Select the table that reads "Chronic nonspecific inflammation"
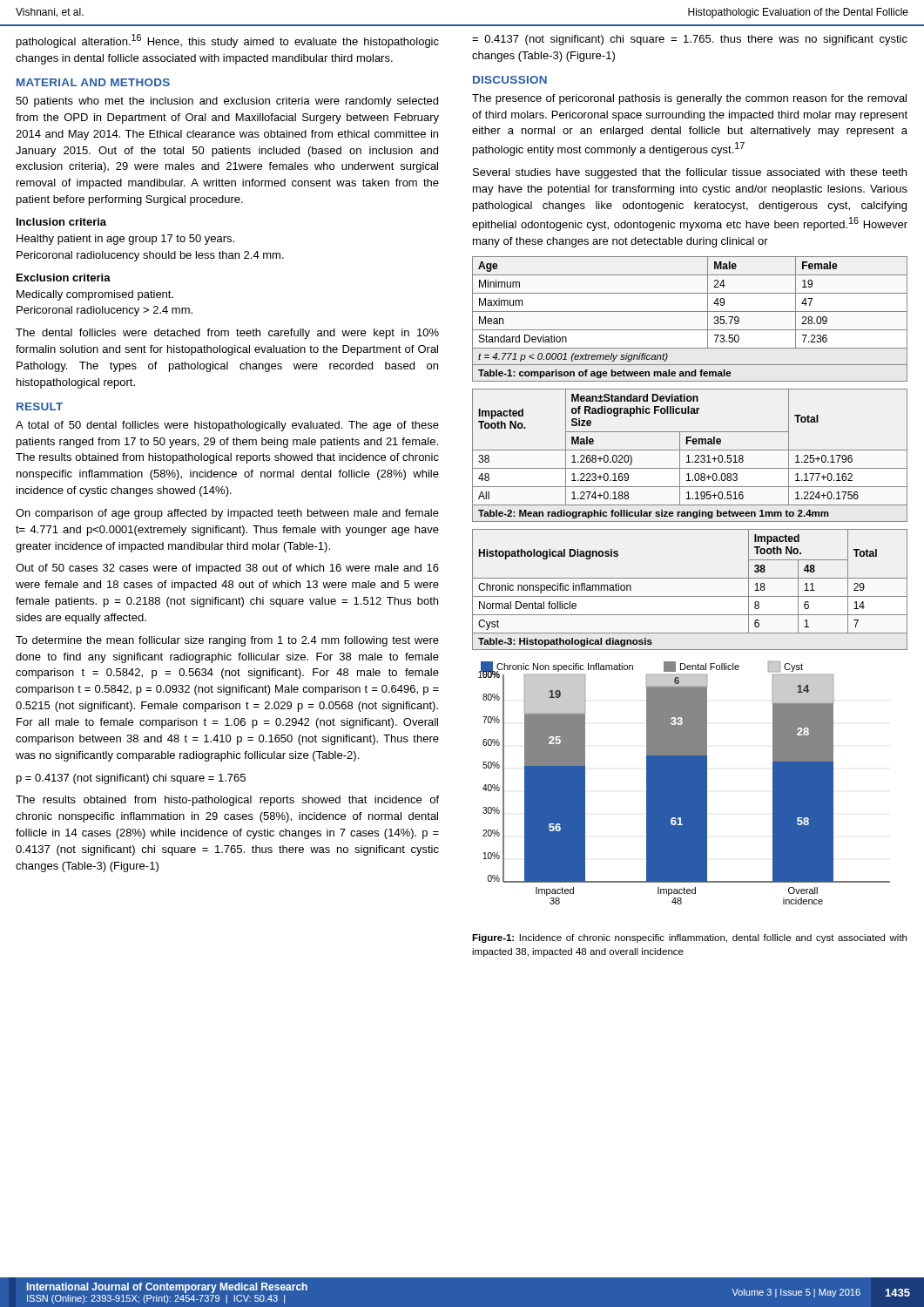 point(690,589)
